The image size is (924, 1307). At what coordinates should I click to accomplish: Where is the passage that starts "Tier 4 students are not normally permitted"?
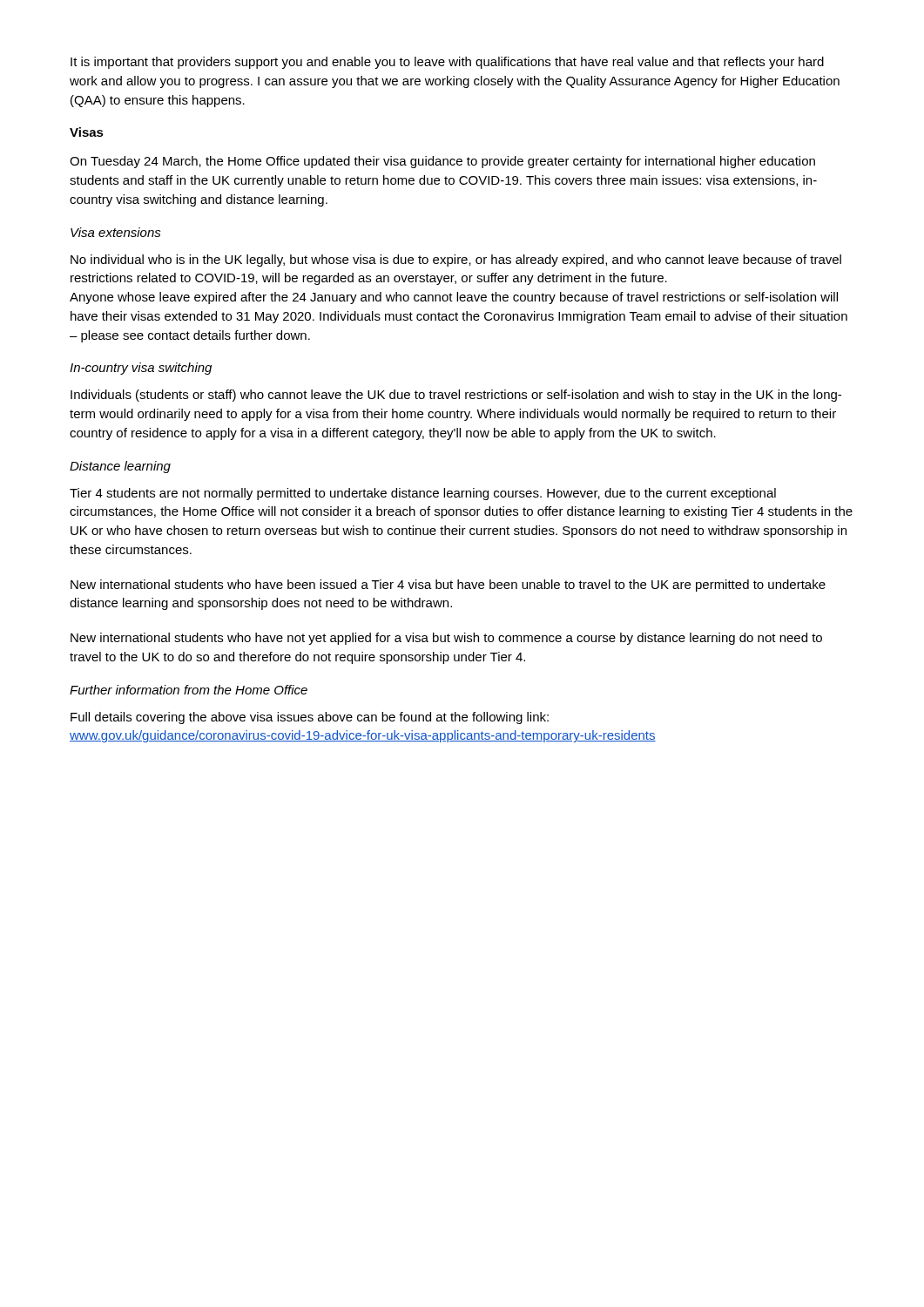pyautogui.click(x=461, y=521)
